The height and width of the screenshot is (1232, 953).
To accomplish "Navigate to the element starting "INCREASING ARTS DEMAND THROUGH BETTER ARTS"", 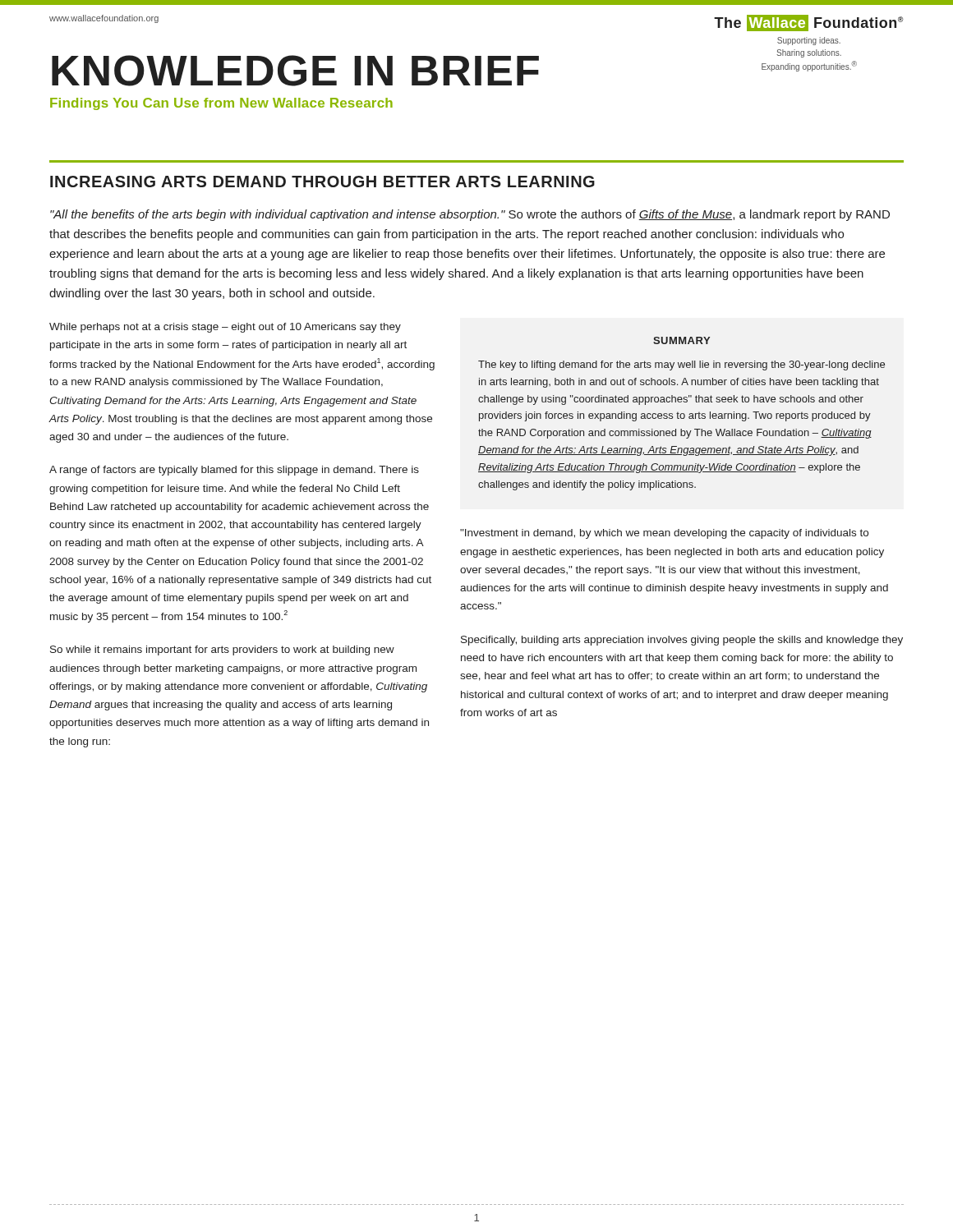I will tap(322, 182).
